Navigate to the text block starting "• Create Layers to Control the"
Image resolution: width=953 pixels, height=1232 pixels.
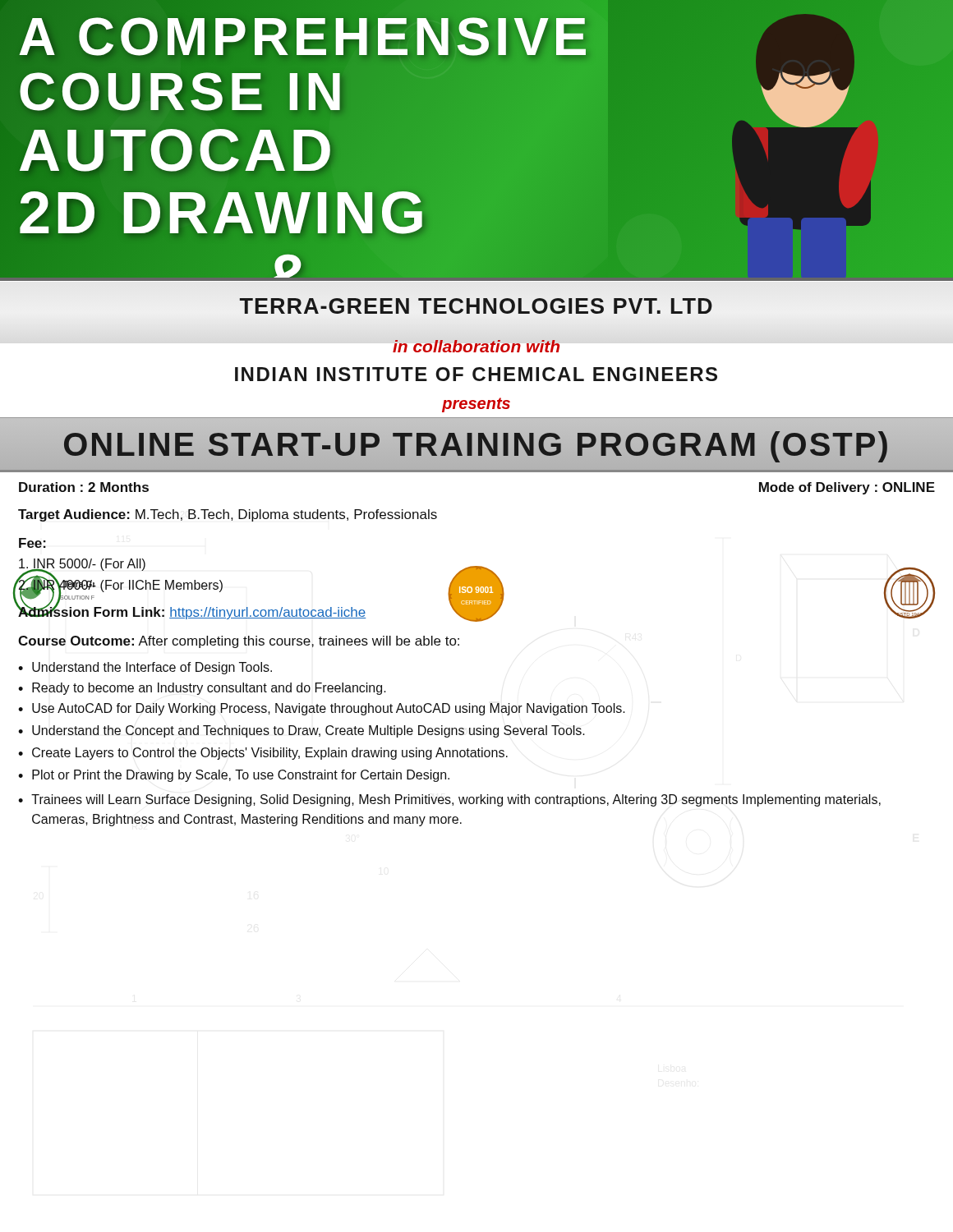[x=263, y=754]
